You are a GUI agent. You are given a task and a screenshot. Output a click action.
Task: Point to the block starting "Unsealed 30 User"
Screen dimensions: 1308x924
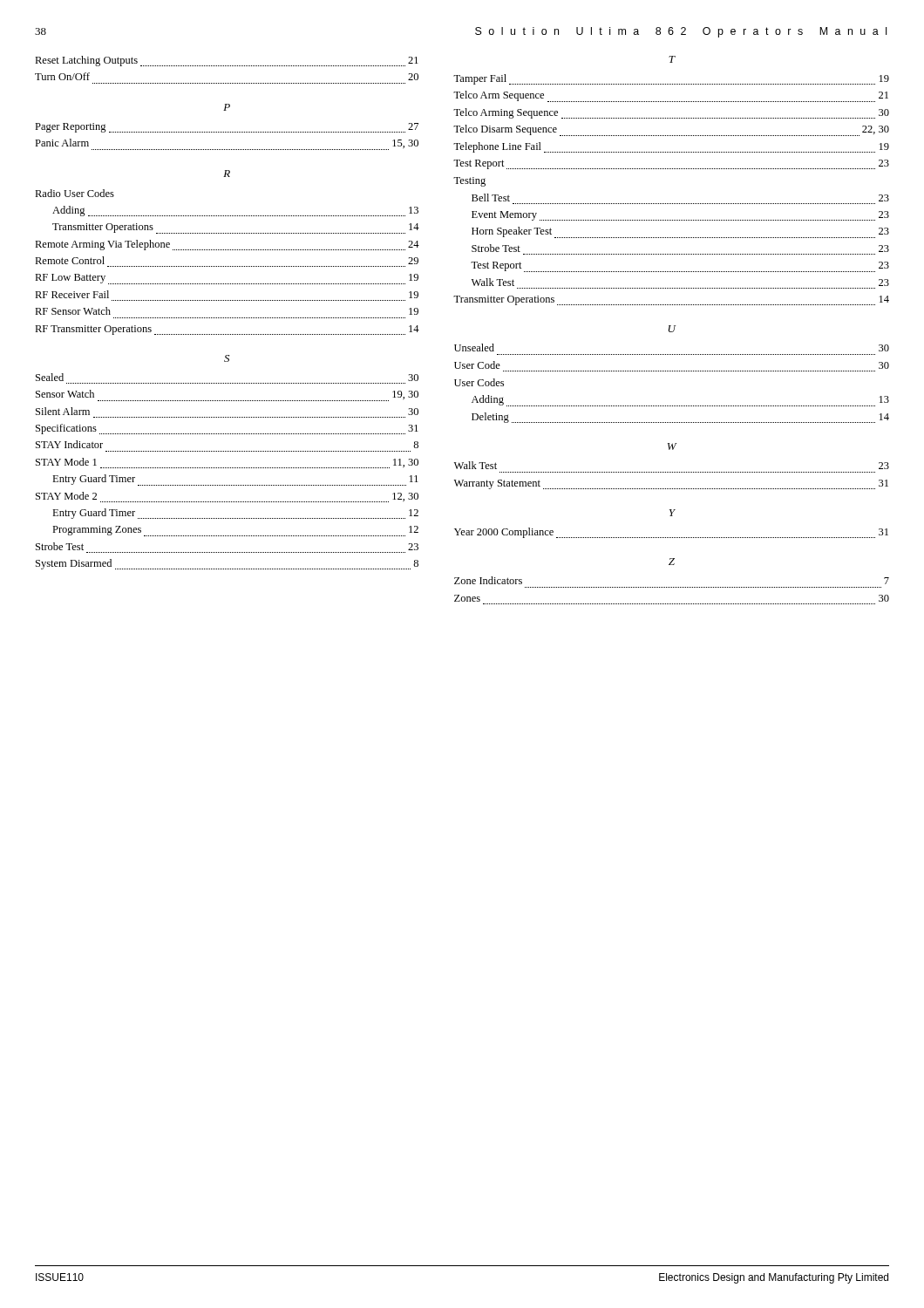[x=466, y=347]
